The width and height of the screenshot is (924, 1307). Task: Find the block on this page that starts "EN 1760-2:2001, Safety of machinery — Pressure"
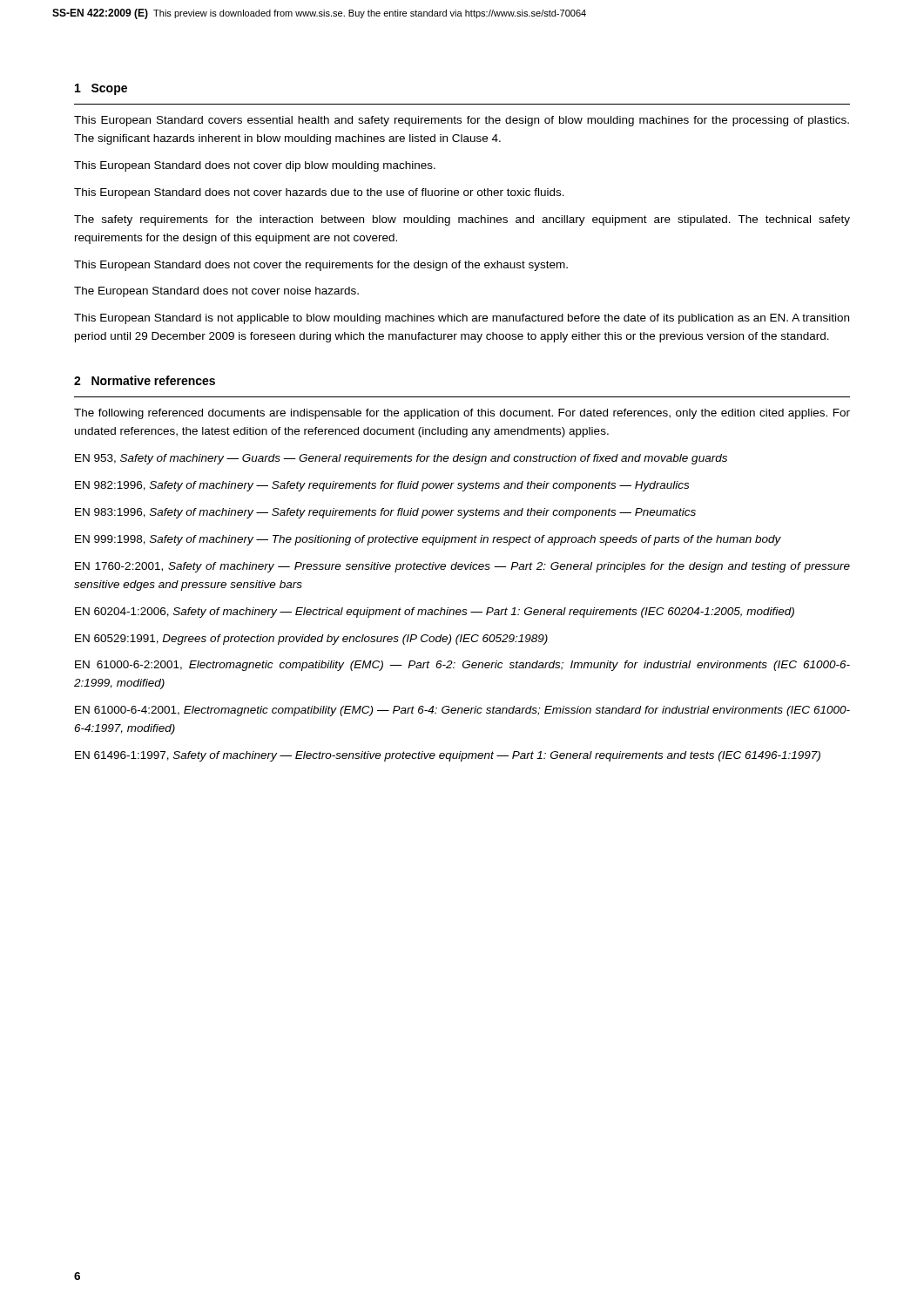[462, 575]
